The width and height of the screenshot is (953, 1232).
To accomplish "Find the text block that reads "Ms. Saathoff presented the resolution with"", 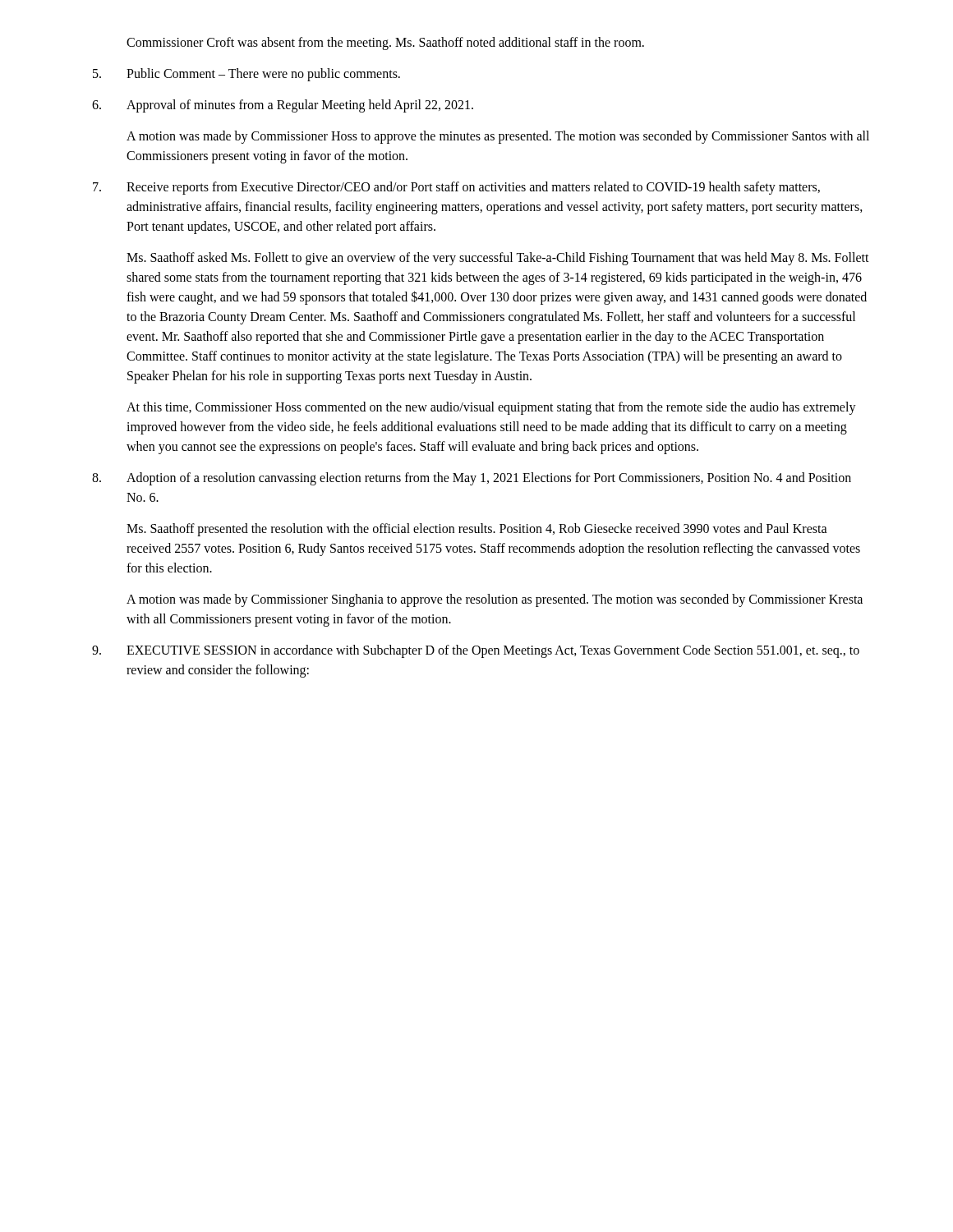I will (493, 548).
